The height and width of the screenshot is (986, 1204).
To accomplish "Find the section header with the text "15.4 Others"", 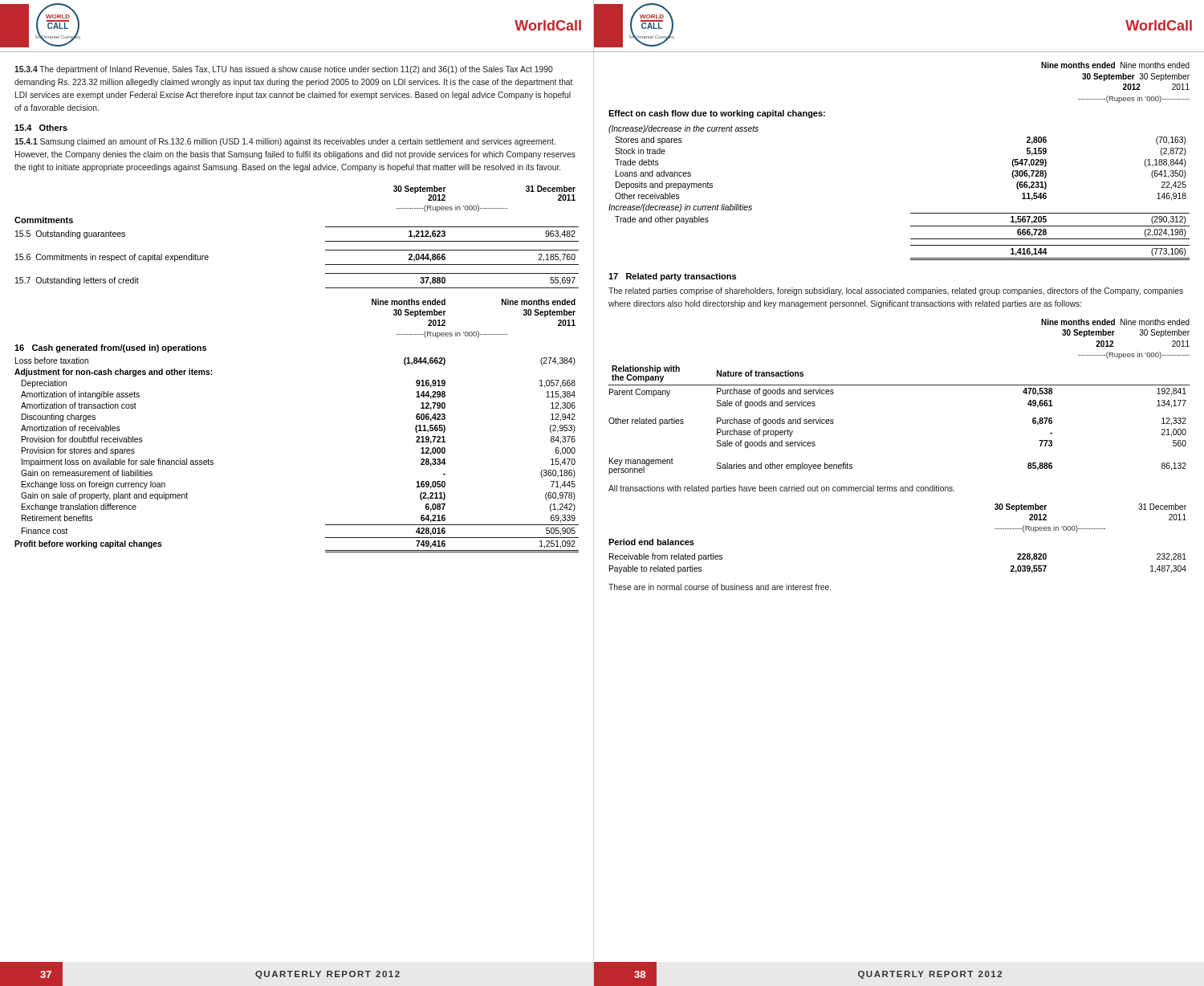I will [x=41, y=127].
